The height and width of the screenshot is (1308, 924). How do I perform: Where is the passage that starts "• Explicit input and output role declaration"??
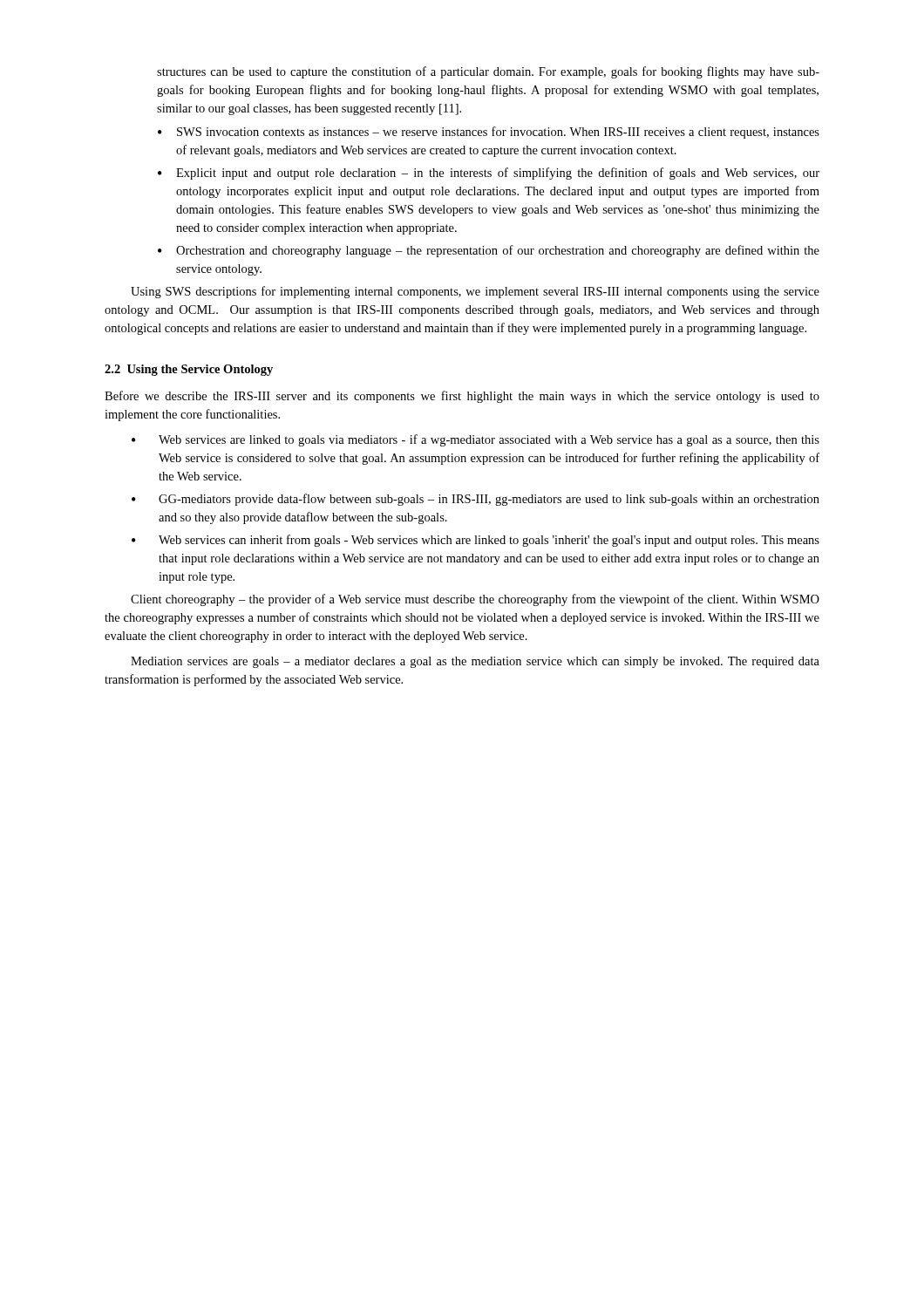pos(488,201)
